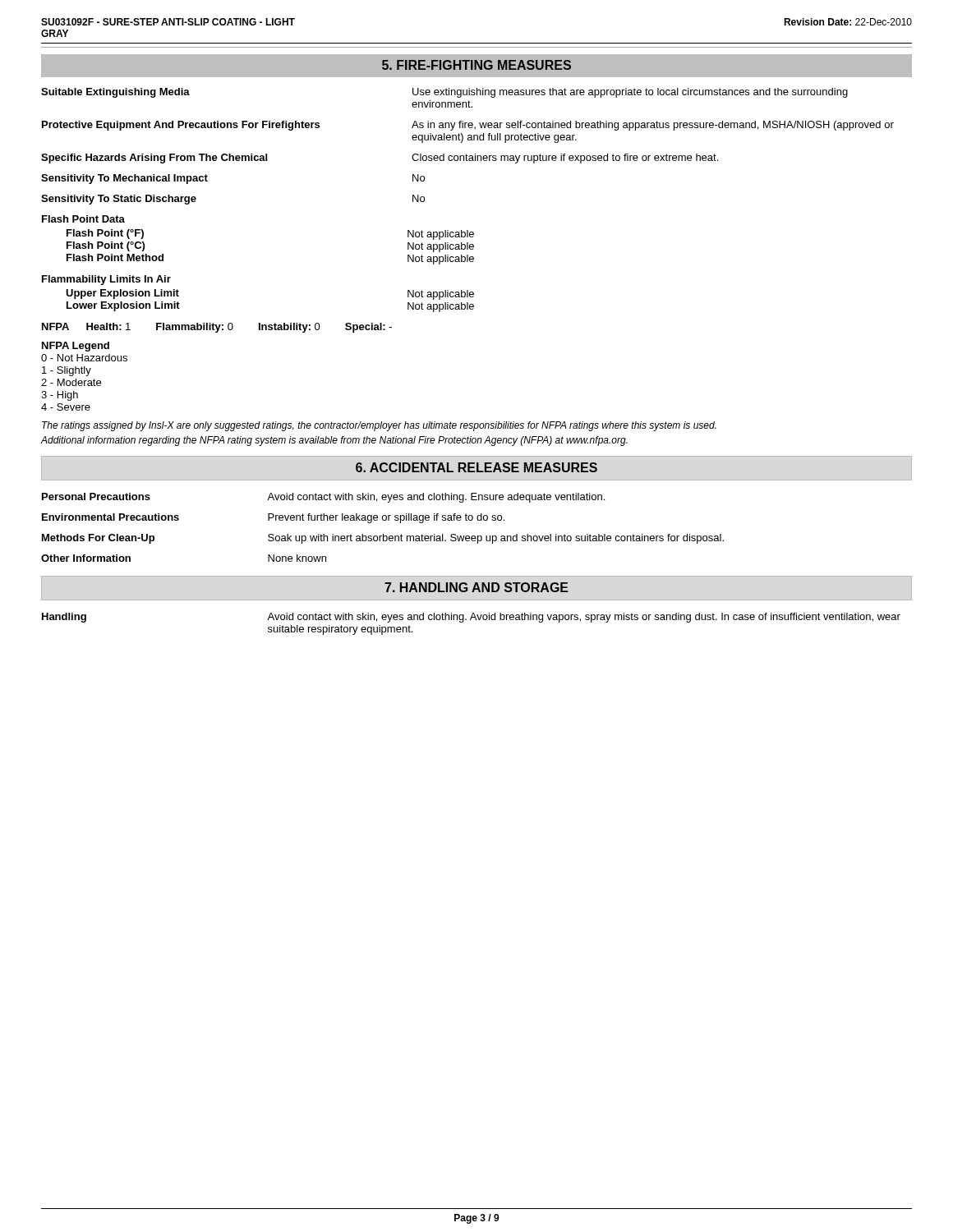953x1232 pixels.
Task: Find the text block containing "Protective Equipment And Precautions For"
Action: pos(476,131)
